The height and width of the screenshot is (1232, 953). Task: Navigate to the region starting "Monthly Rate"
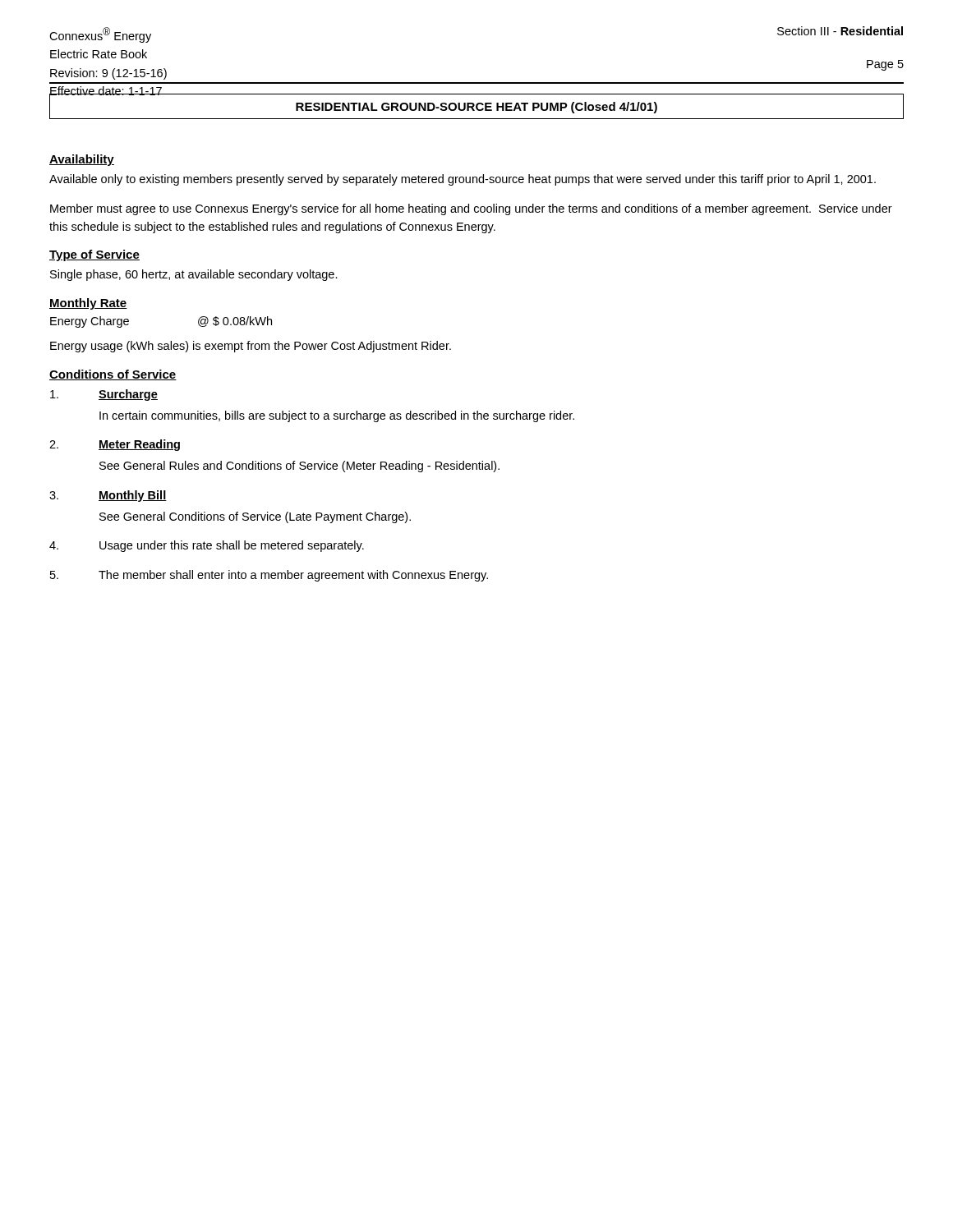88,303
